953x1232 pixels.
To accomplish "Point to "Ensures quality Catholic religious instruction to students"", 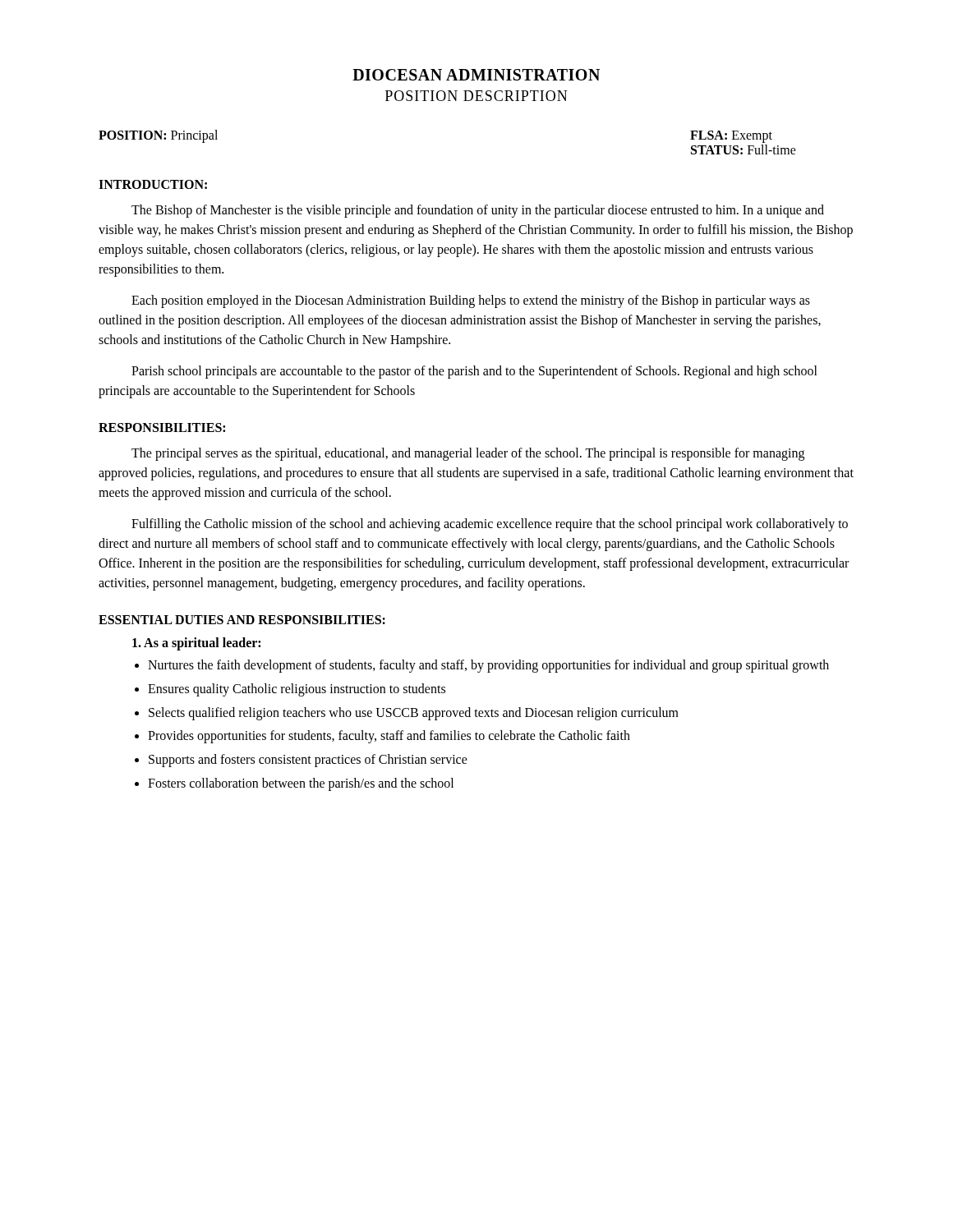I will click(297, 689).
